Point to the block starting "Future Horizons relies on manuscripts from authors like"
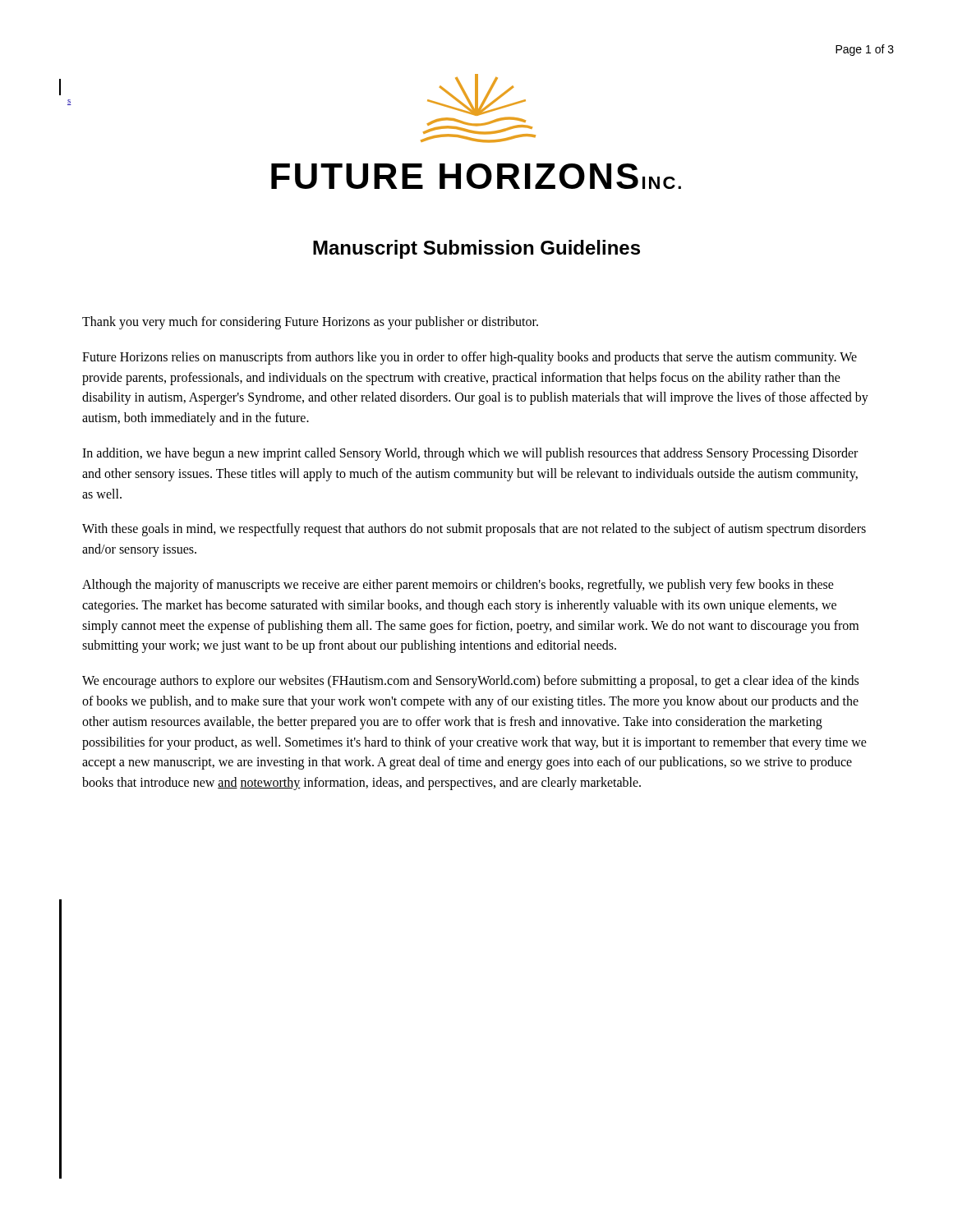 (x=476, y=388)
